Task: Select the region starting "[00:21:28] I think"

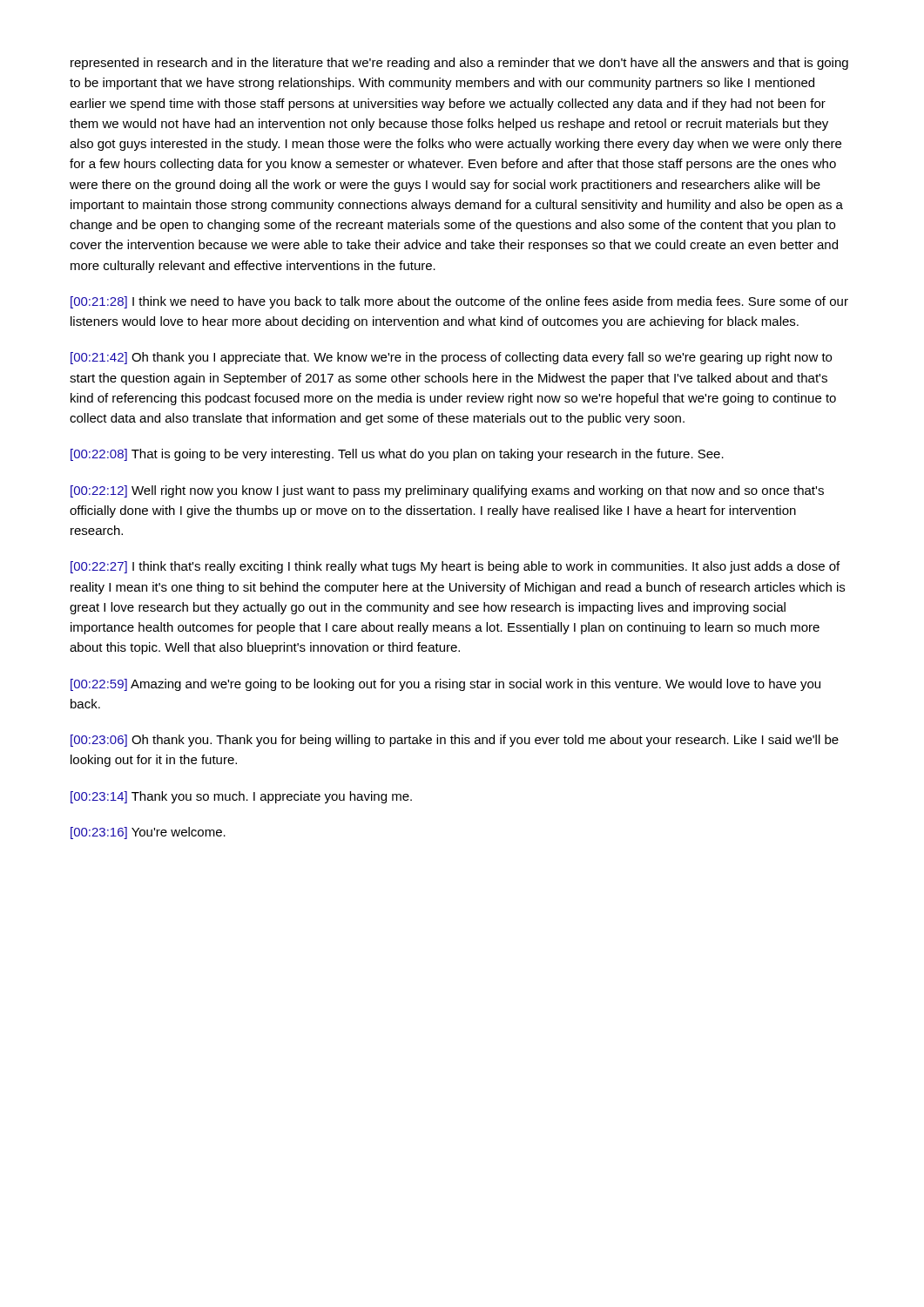Action: coord(459,311)
